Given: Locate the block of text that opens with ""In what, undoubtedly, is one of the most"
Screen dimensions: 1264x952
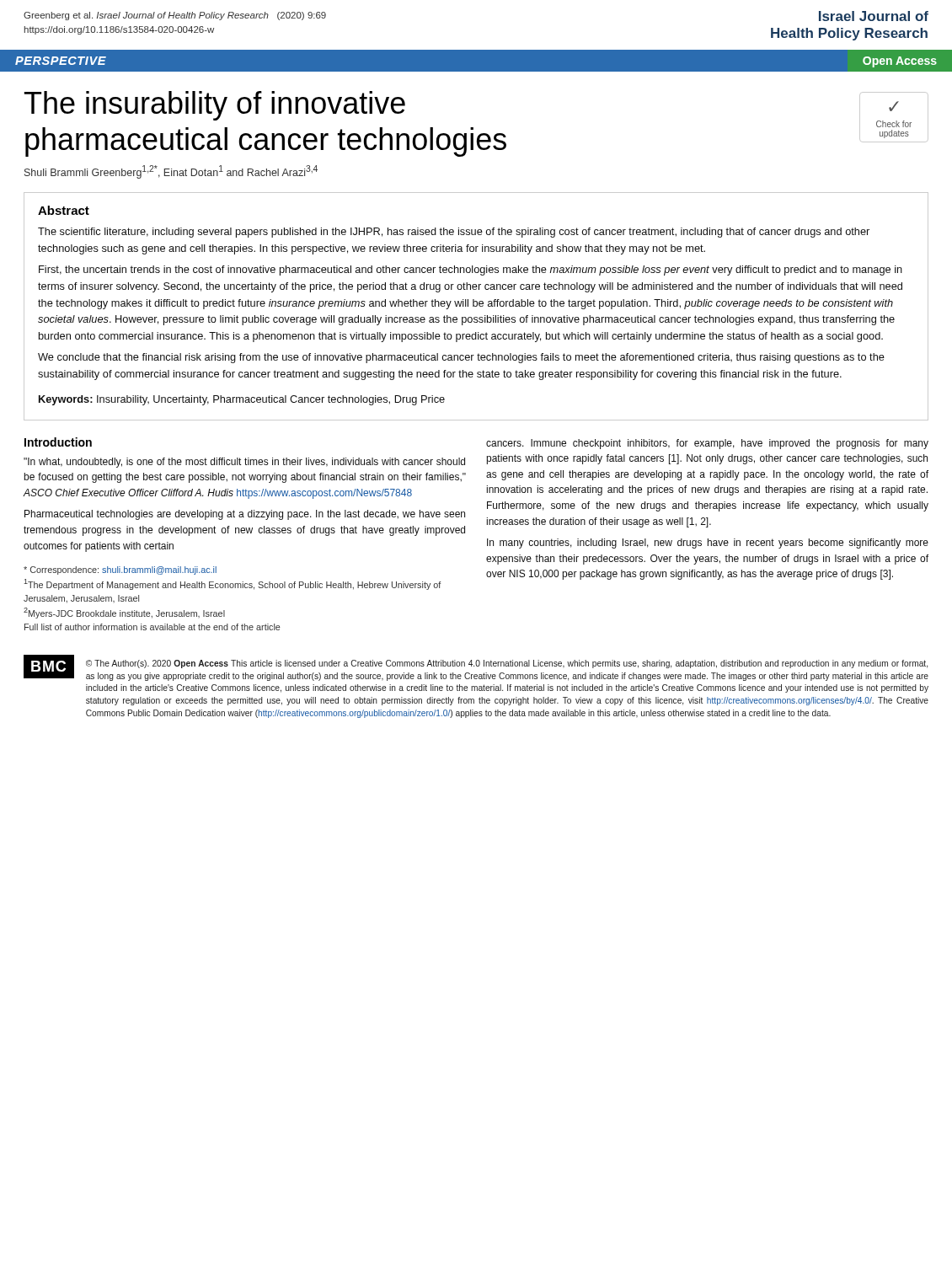Looking at the screenshot, I should 245,504.
